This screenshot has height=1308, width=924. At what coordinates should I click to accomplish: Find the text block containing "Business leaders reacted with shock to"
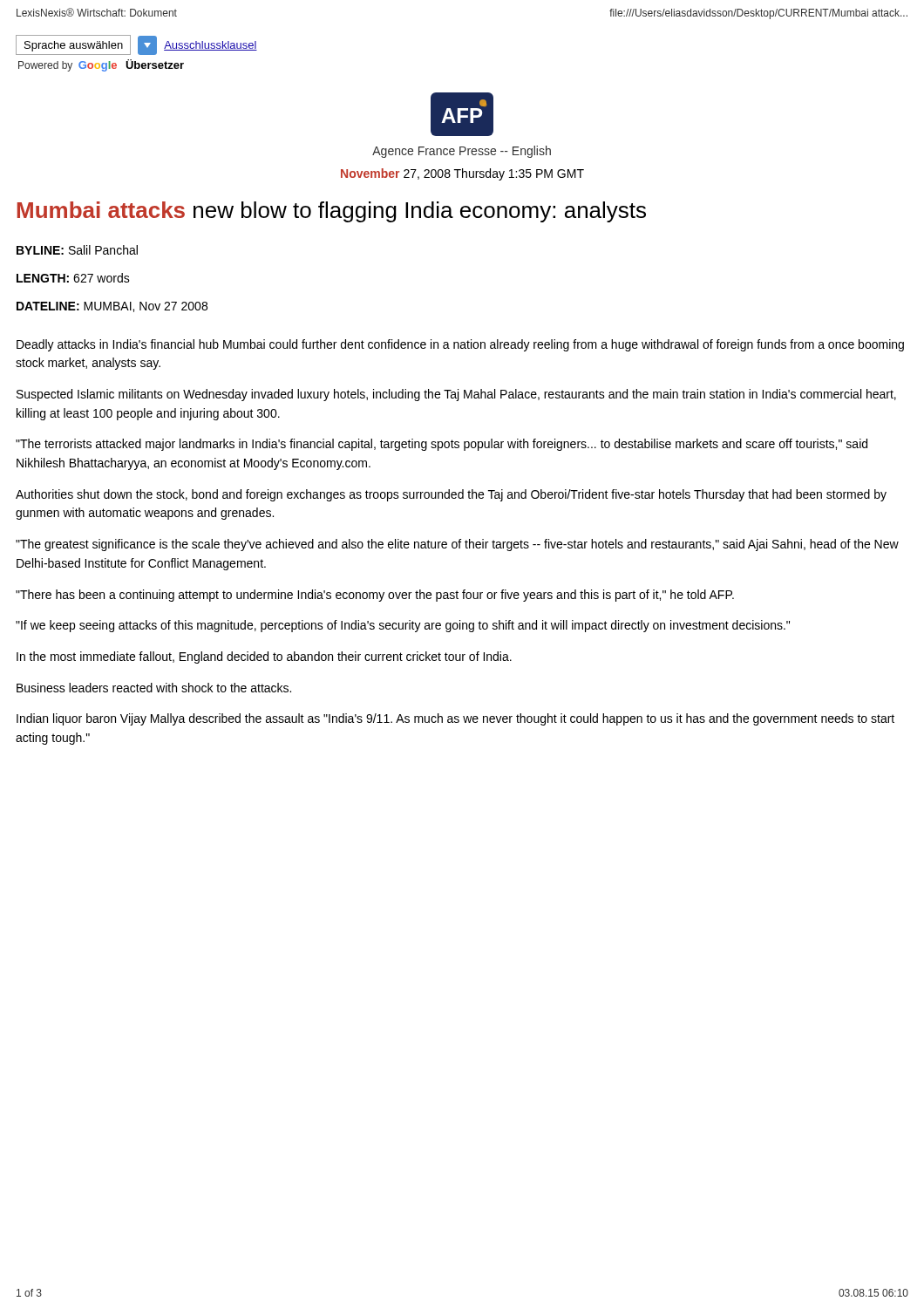pyautogui.click(x=154, y=688)
